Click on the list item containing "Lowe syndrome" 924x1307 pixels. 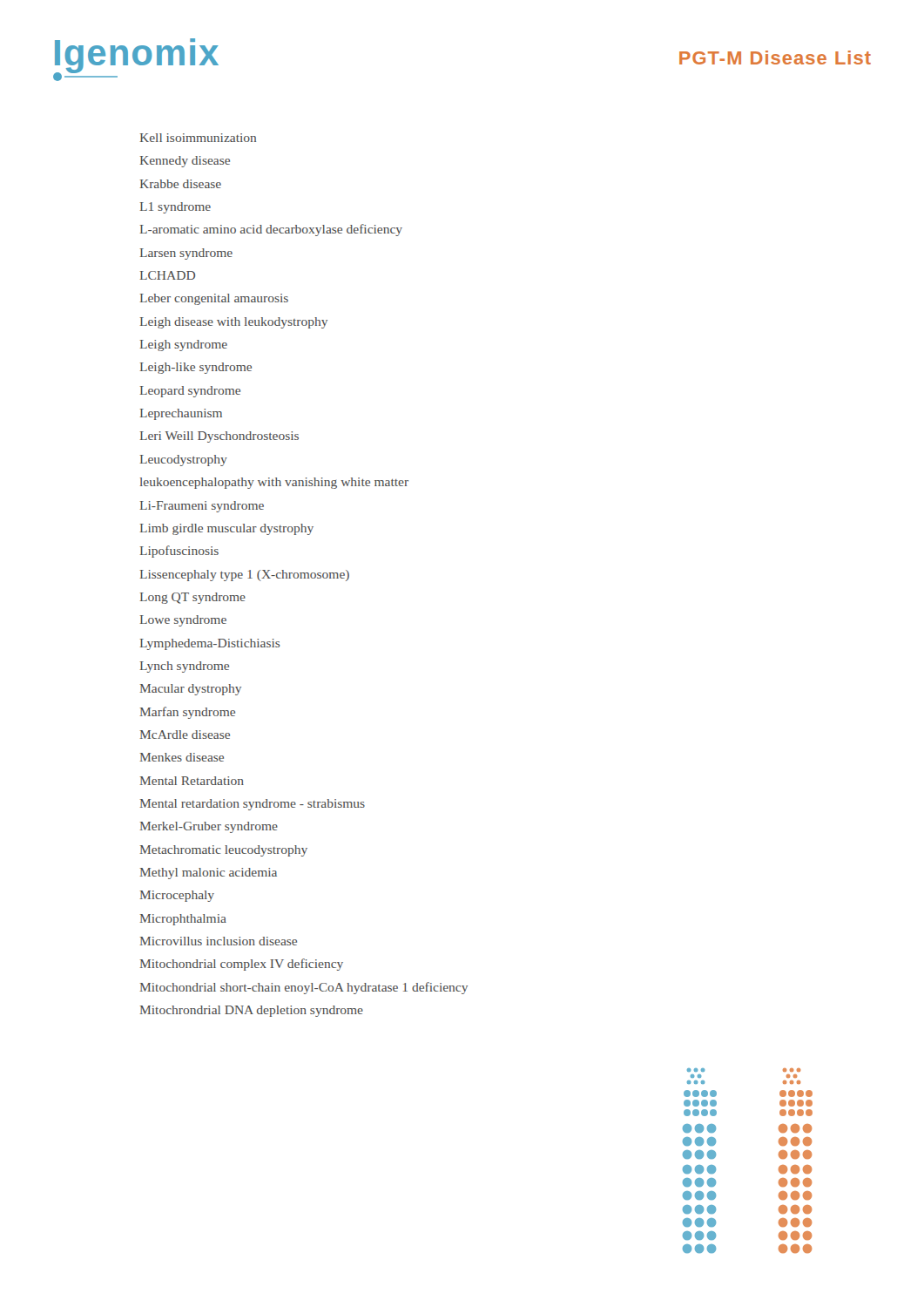(x=183, y=619)
